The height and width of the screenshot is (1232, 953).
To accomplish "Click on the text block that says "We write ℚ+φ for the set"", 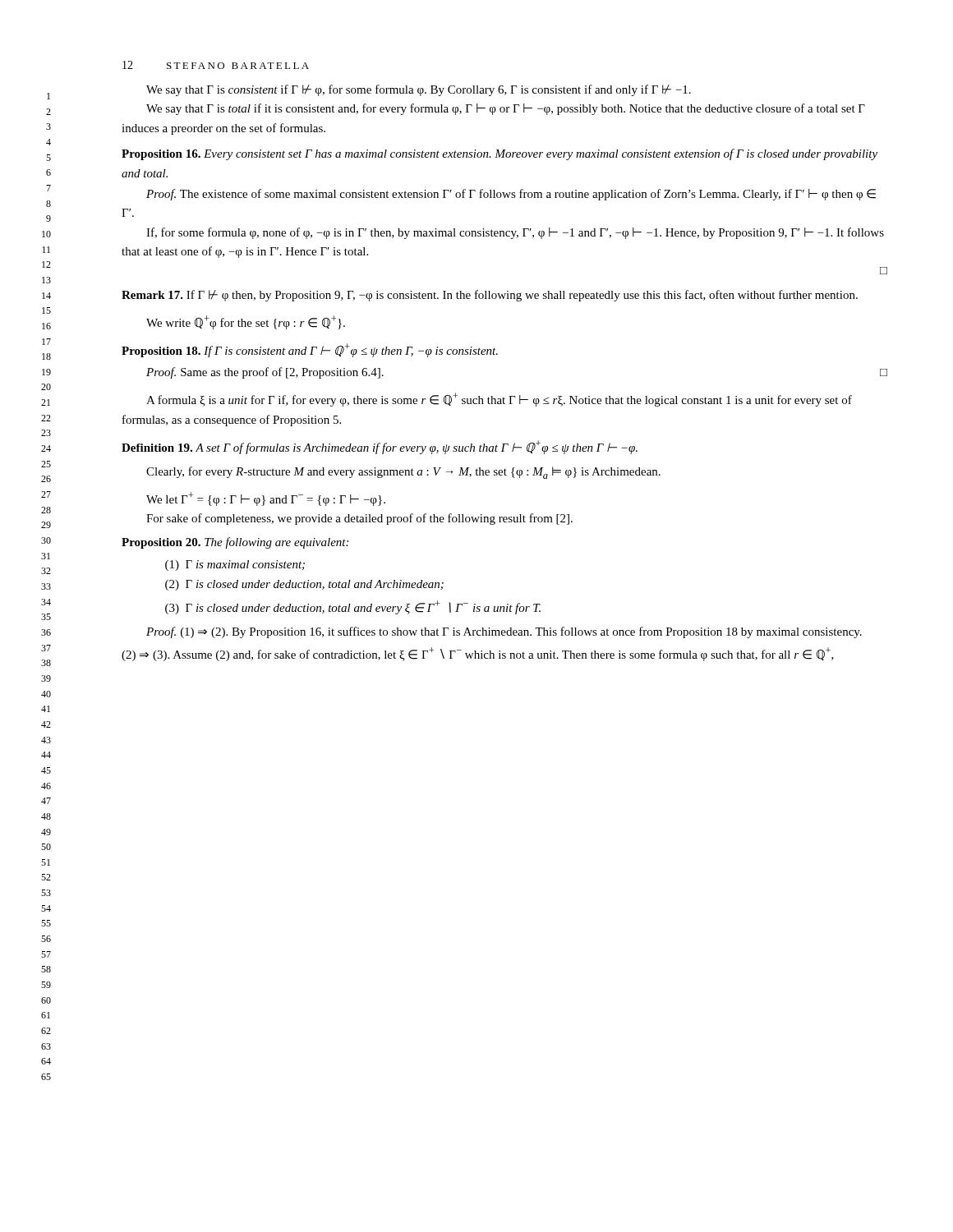I will click(246, 322).
